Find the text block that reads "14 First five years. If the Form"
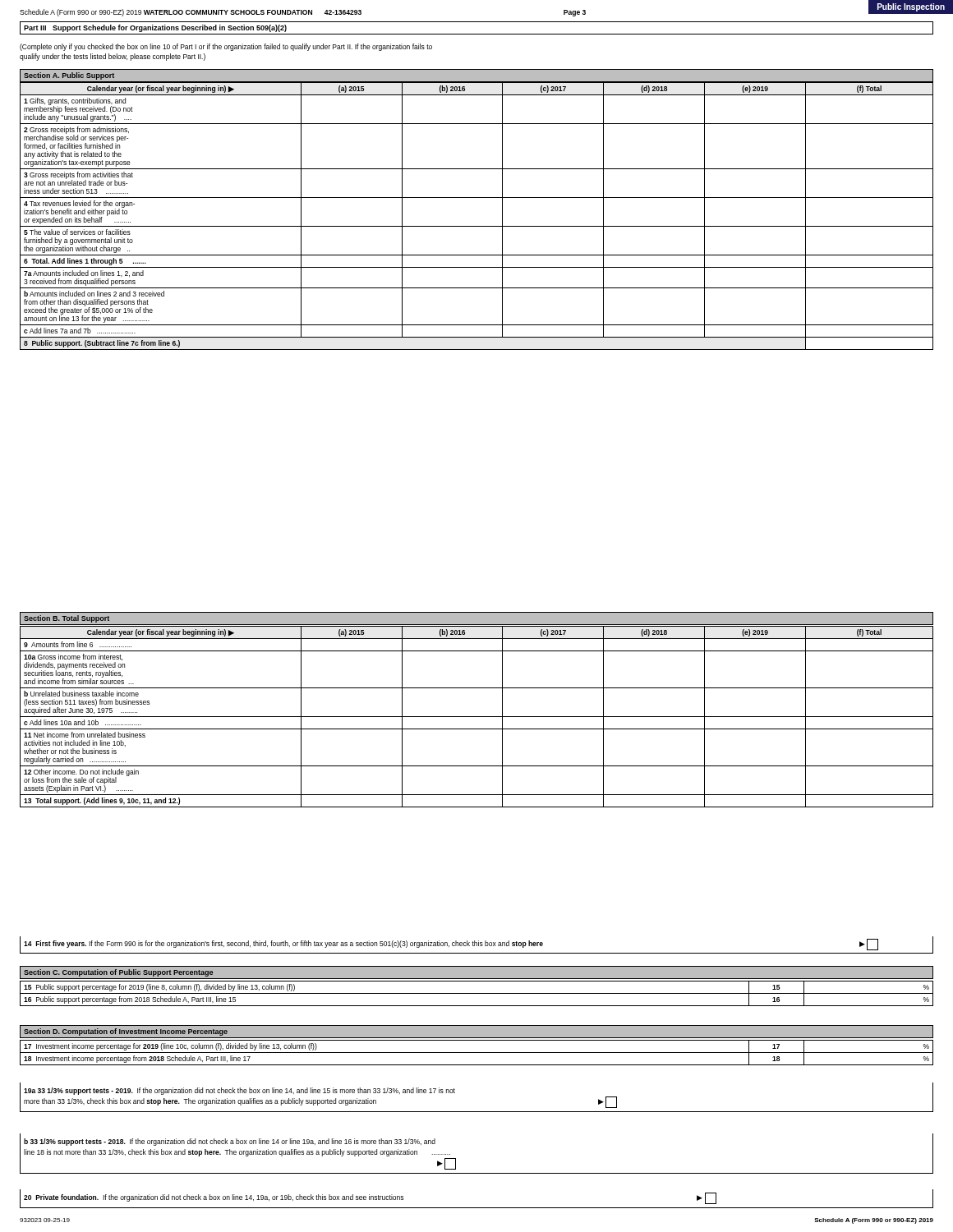 tap(451, 945)
